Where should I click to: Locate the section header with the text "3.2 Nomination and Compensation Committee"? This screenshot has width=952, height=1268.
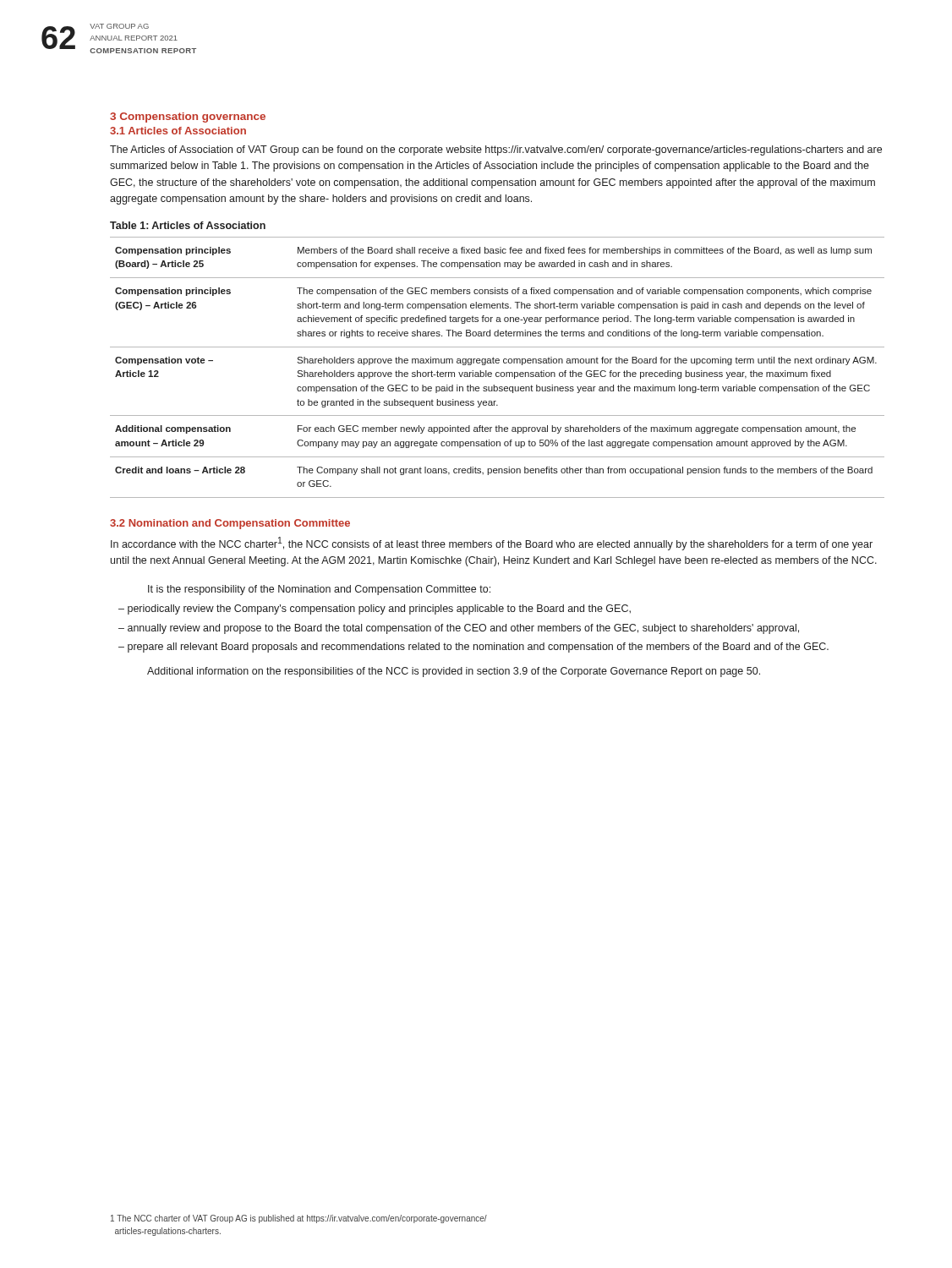pyautogui.click(x=230, y=523)
